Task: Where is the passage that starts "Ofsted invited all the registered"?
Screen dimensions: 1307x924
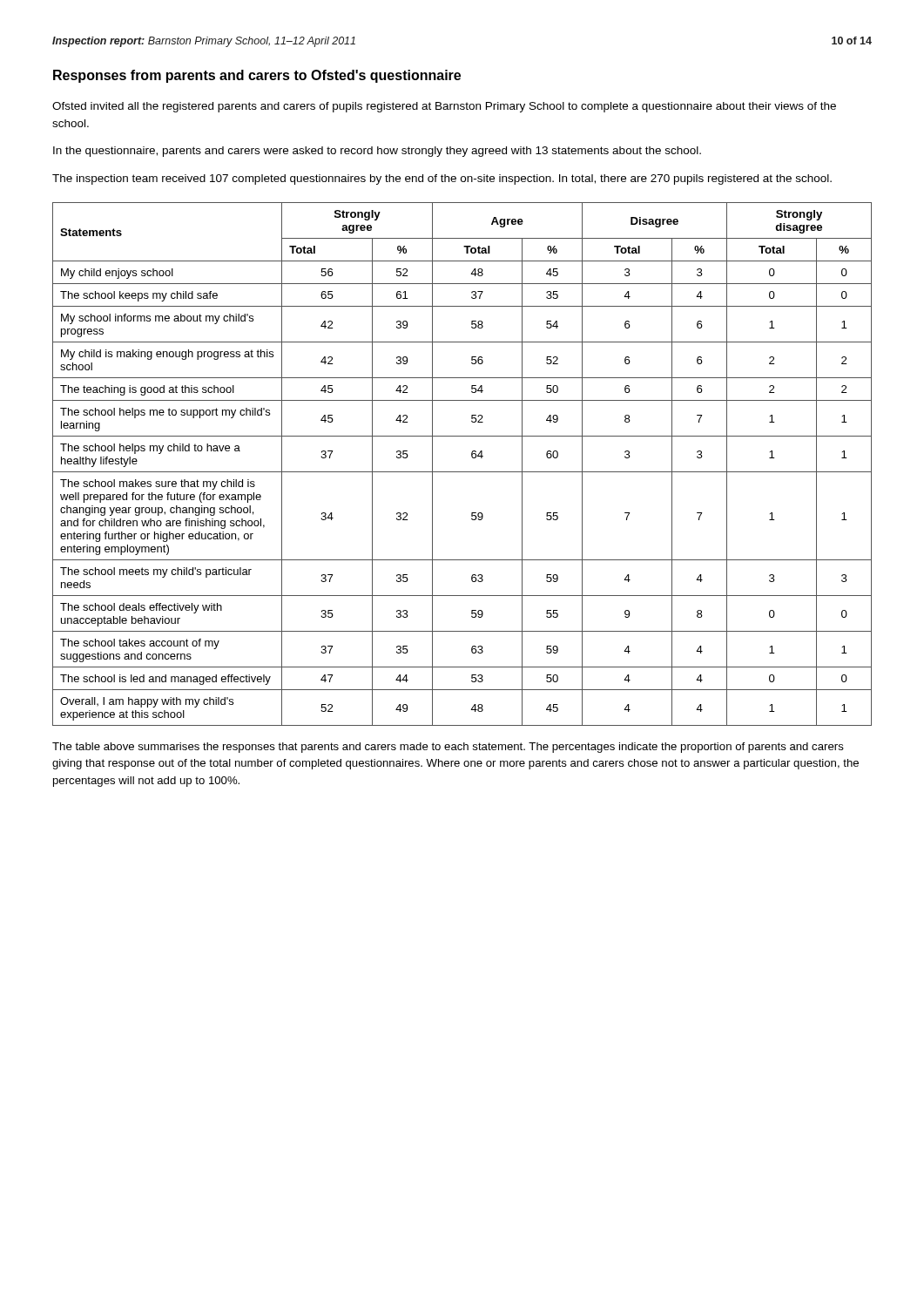Action: click(462, 115)
